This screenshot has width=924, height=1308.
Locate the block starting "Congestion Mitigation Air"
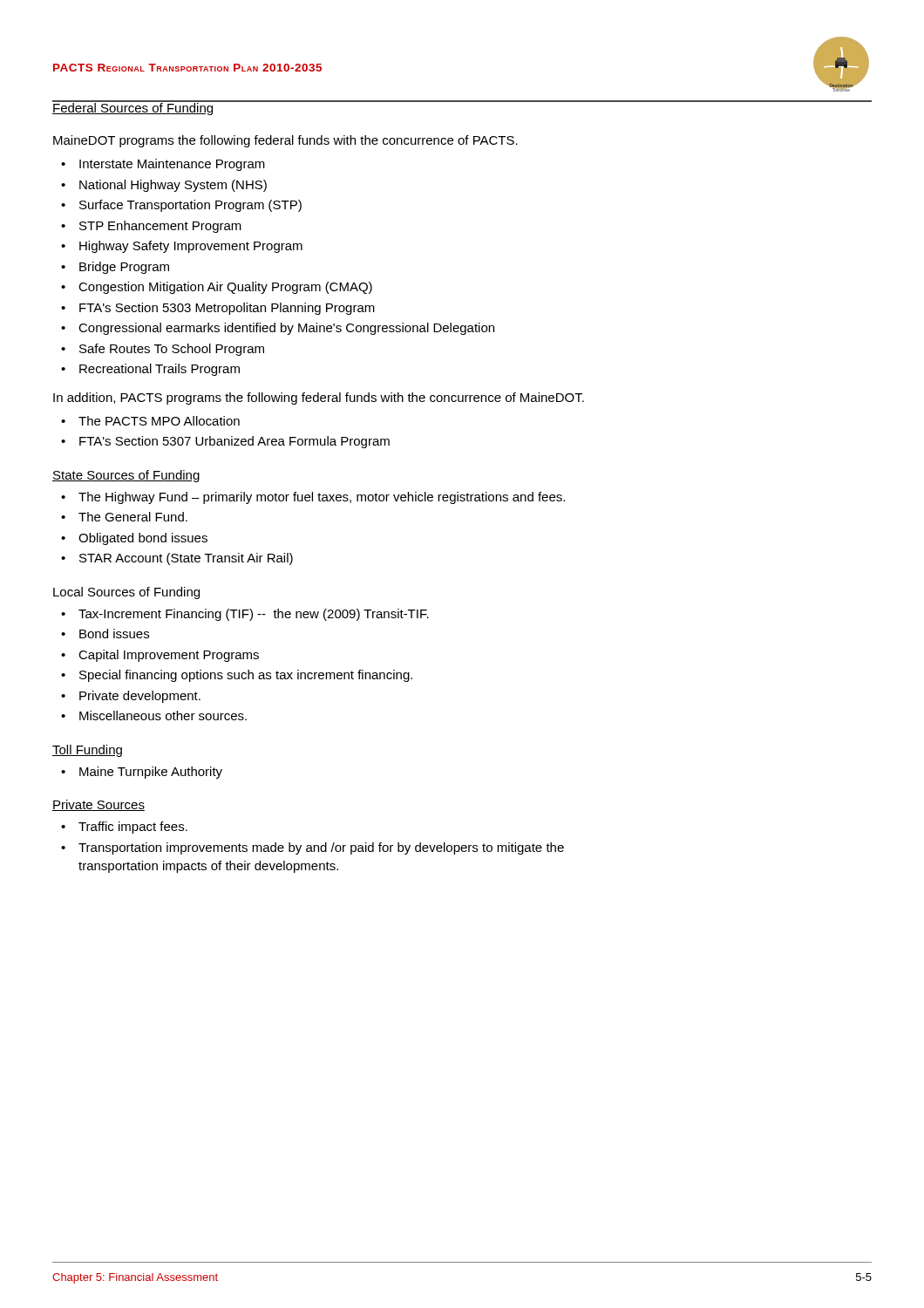pyautogui.click(x=226, y=286)
